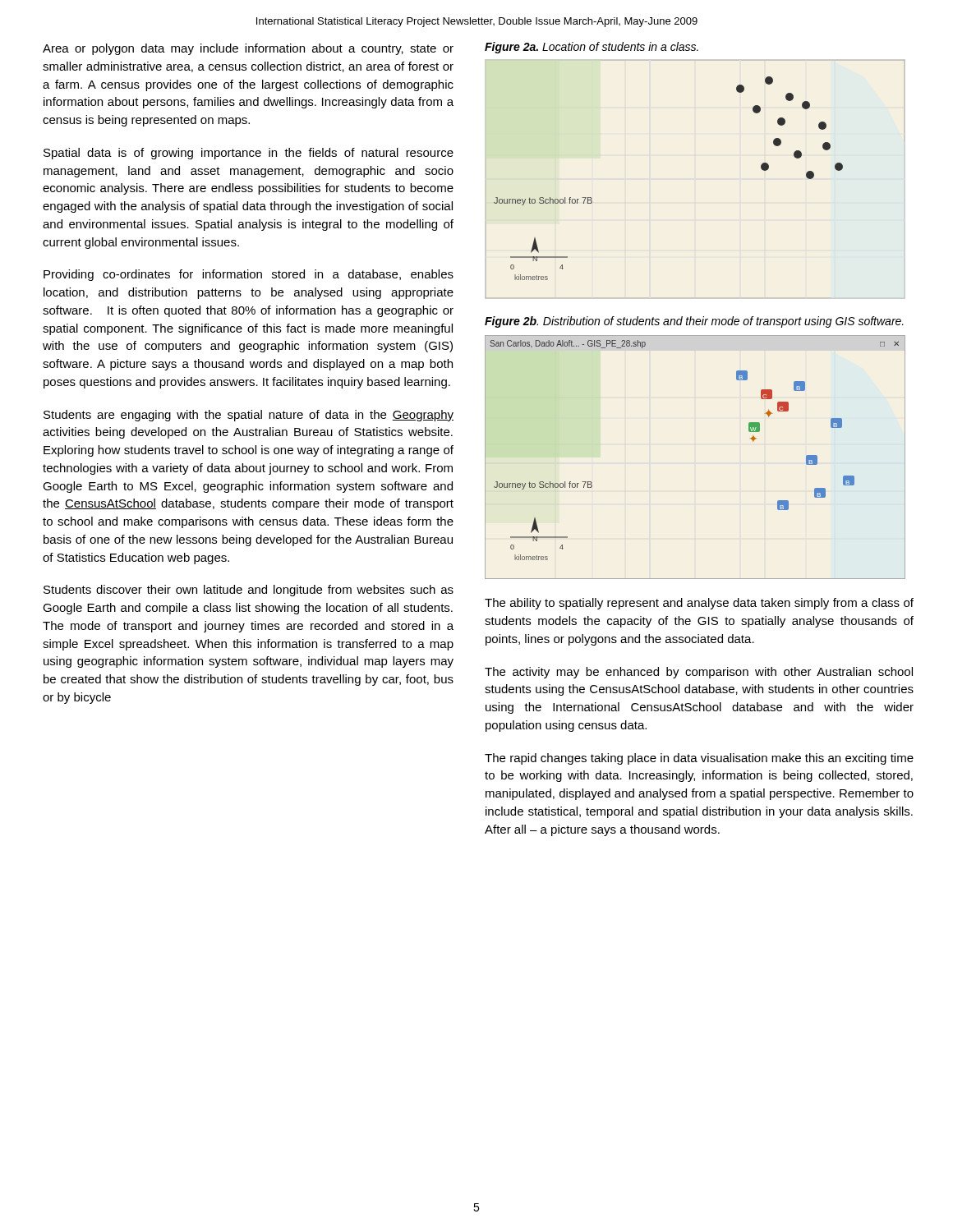Select the region starting "Figure 2b. Distribution"

tap(695, 321)
